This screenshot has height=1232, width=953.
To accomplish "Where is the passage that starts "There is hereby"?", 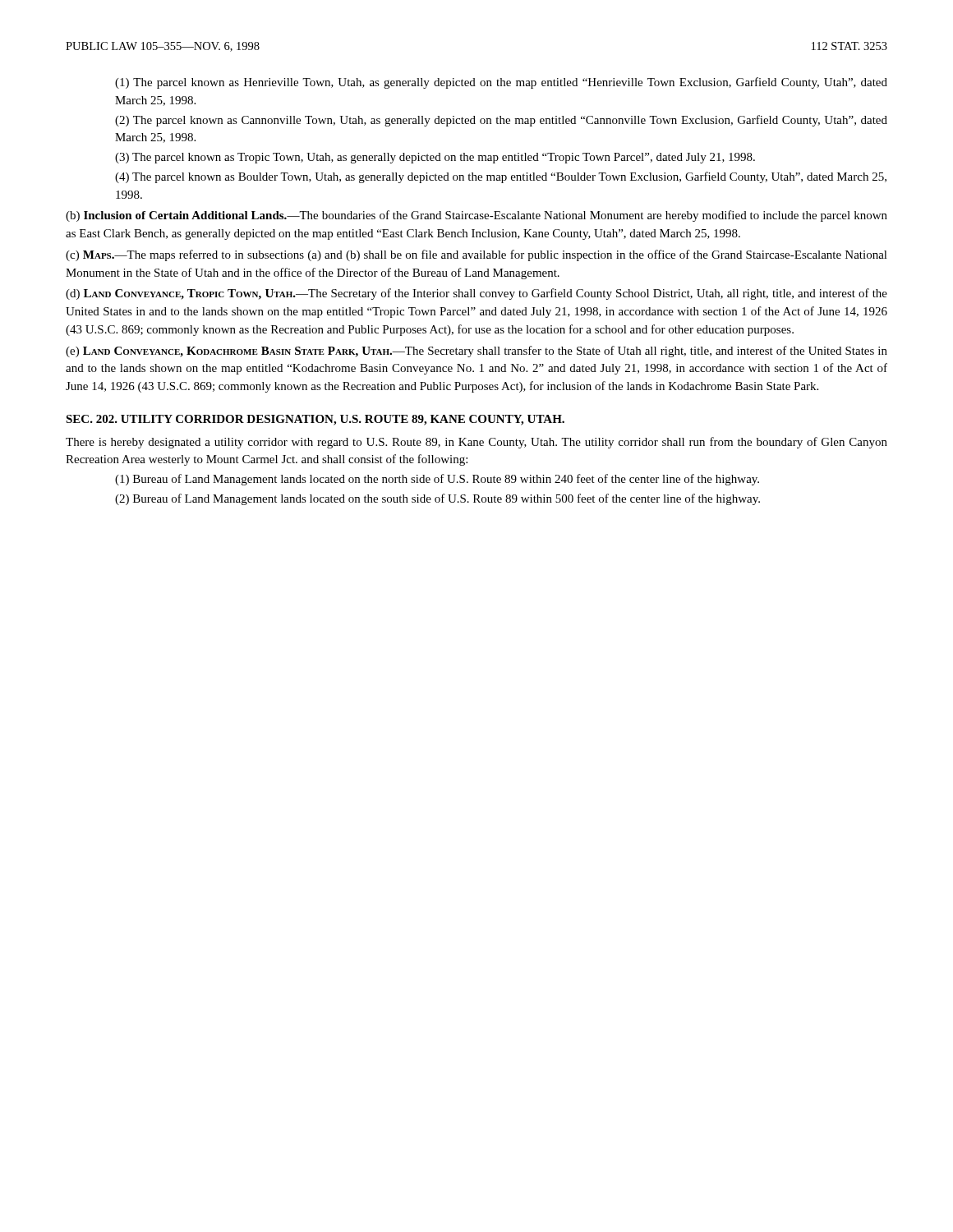I will click(x=476, y=451).
